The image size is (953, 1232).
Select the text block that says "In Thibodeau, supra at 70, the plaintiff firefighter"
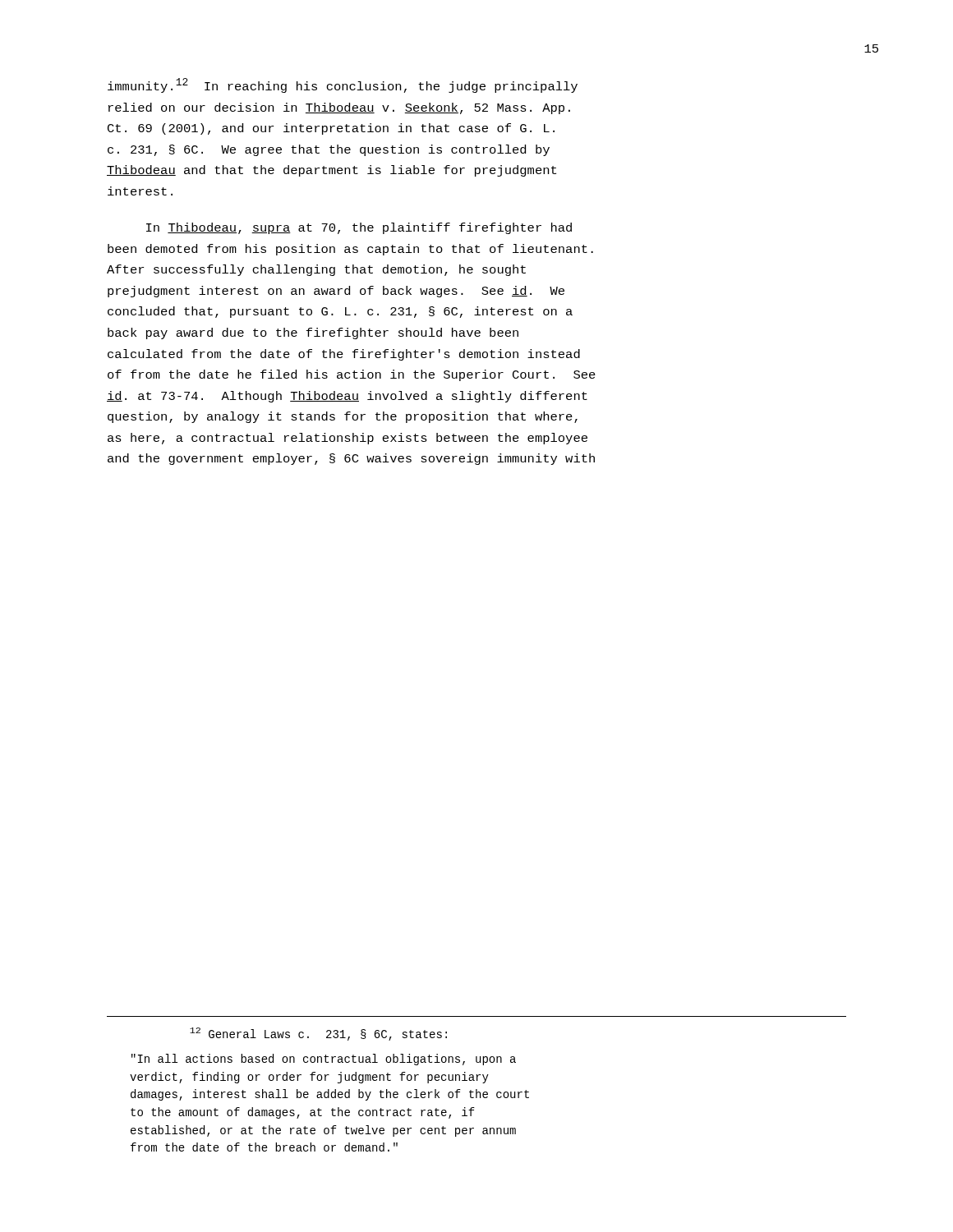click(351, 344)
